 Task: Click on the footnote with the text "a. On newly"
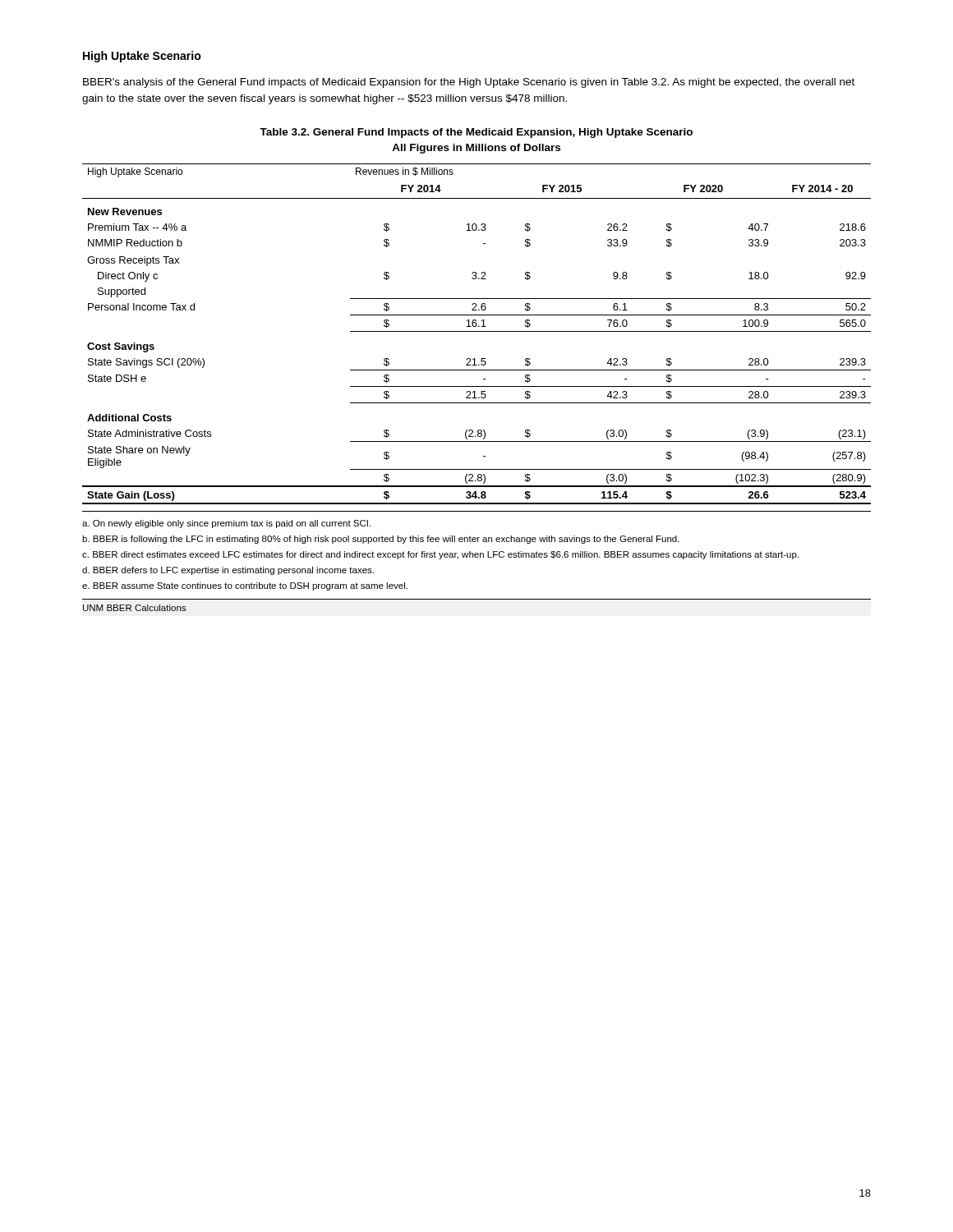pos(227,523)
